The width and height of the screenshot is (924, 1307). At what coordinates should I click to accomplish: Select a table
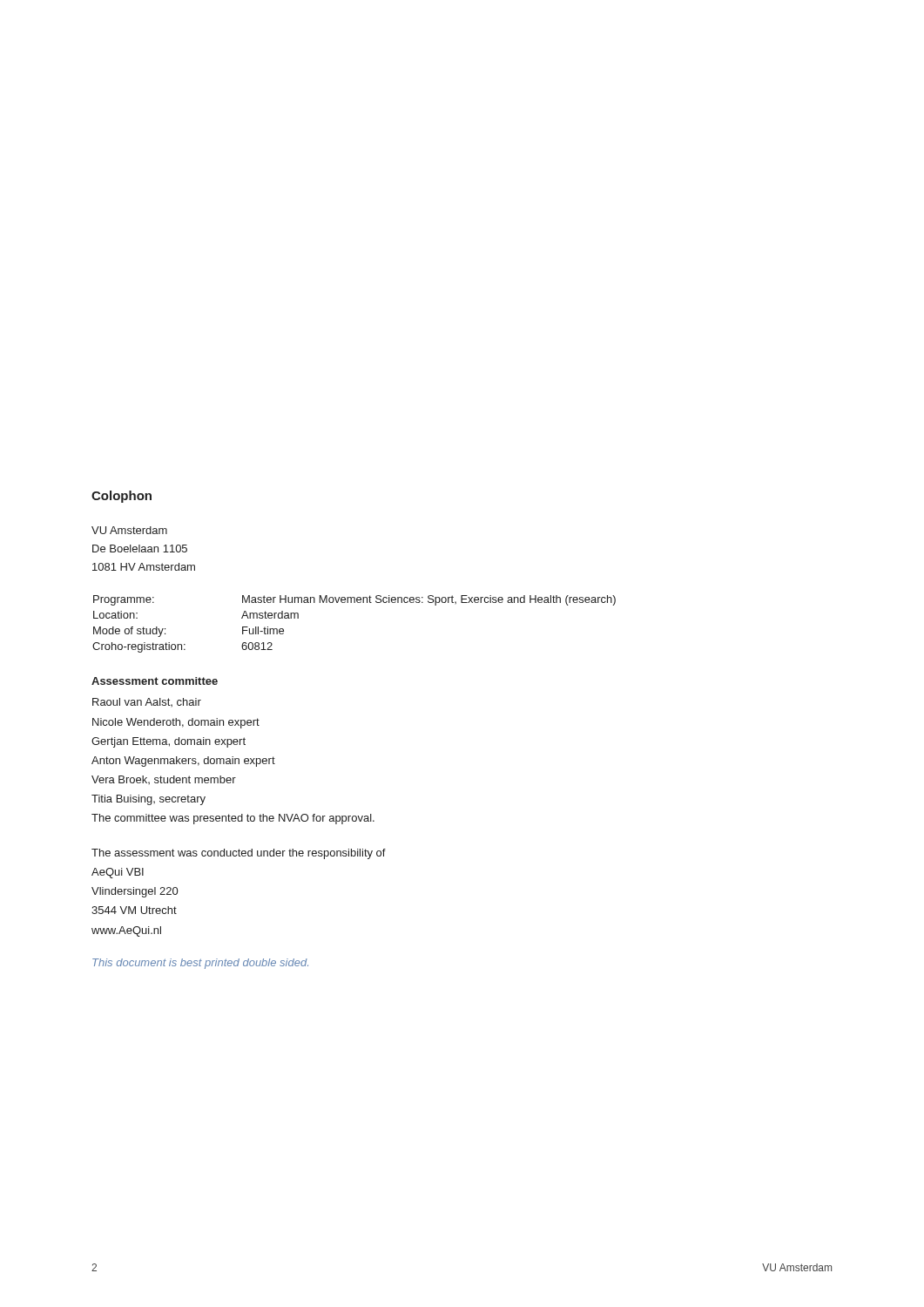(449, 623)
